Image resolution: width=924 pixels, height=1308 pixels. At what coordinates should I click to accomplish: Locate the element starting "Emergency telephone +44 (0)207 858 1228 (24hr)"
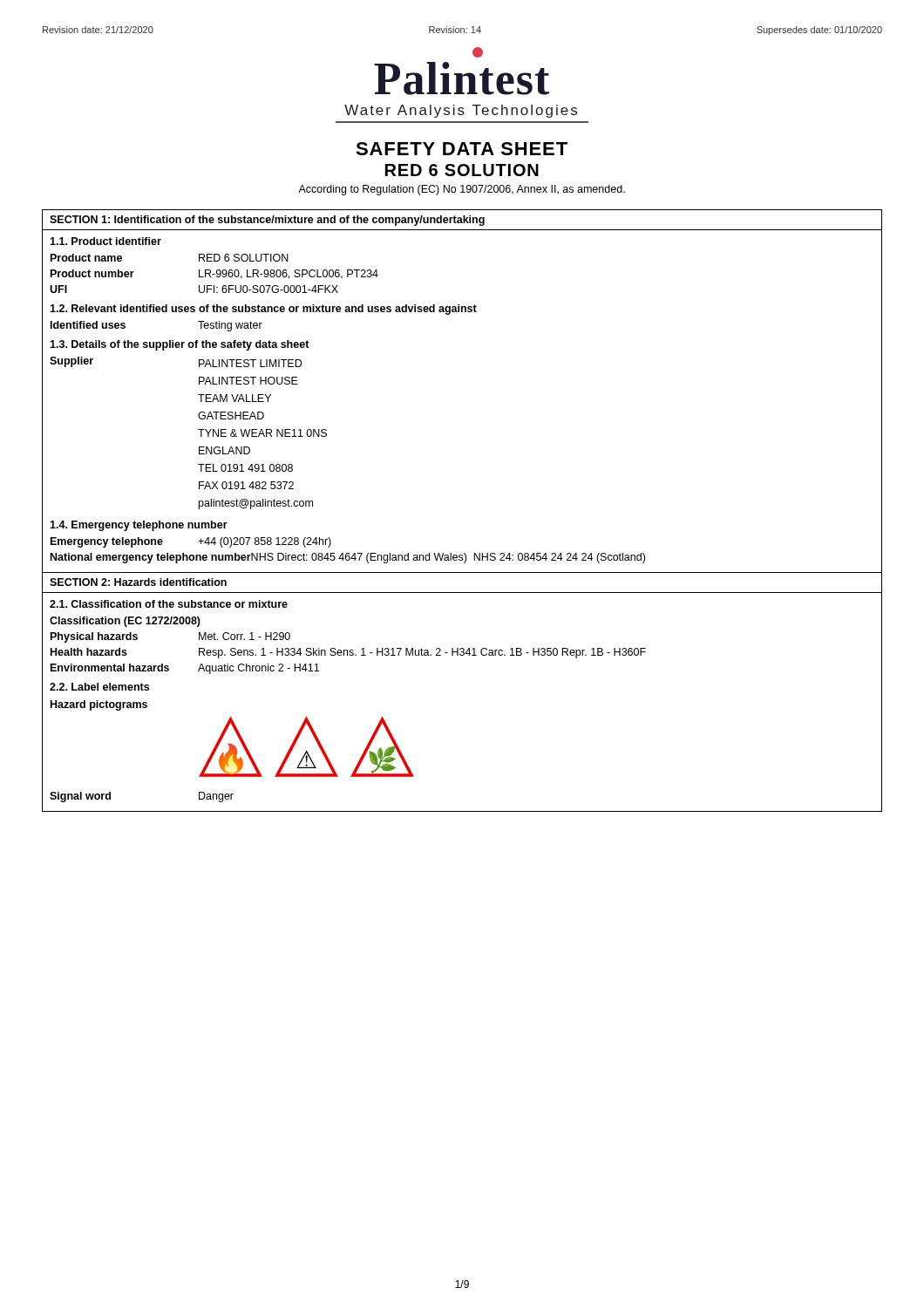[191, 542]
